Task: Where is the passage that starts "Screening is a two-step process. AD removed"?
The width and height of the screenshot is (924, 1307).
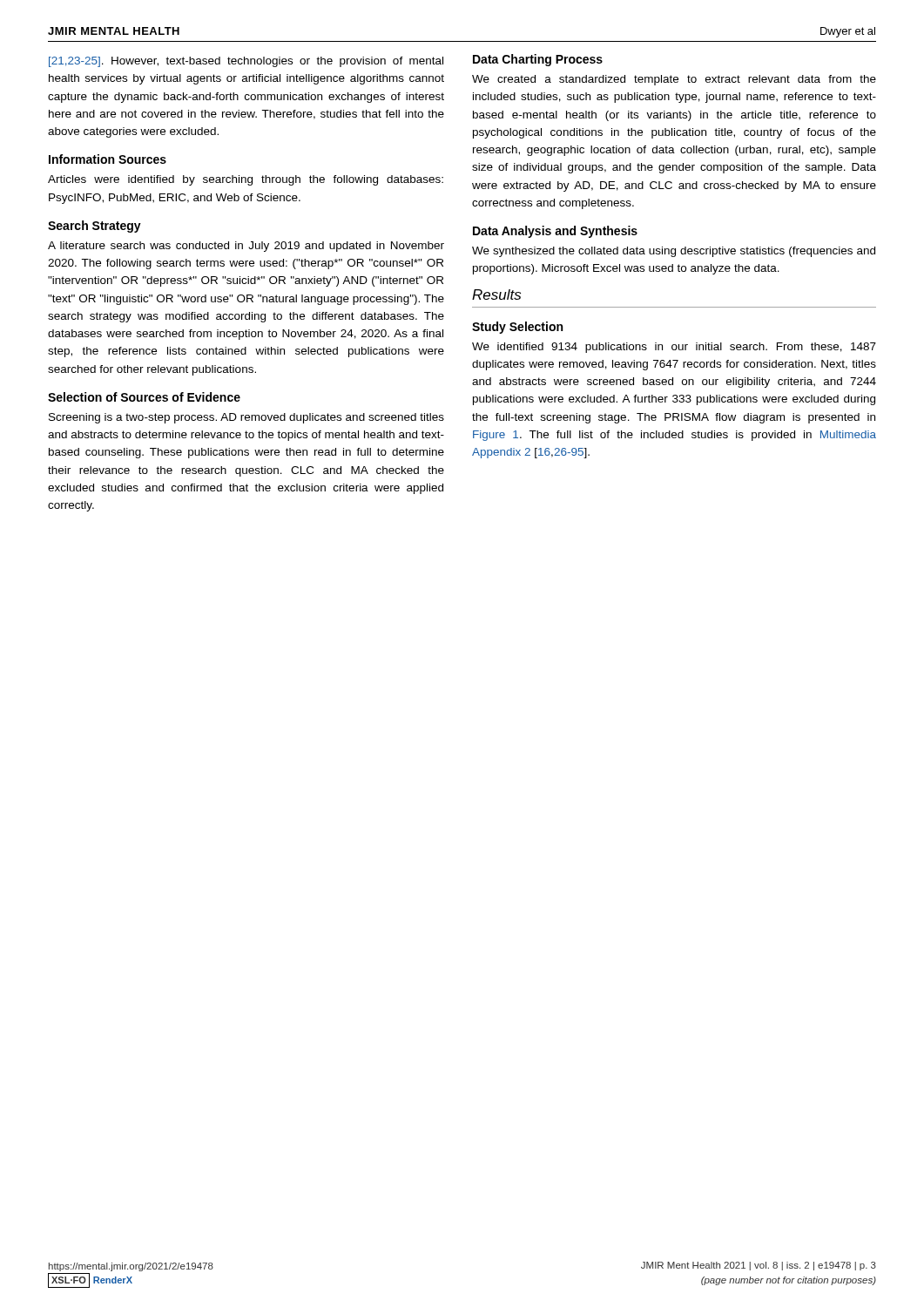Action: [x=246, y=461]
